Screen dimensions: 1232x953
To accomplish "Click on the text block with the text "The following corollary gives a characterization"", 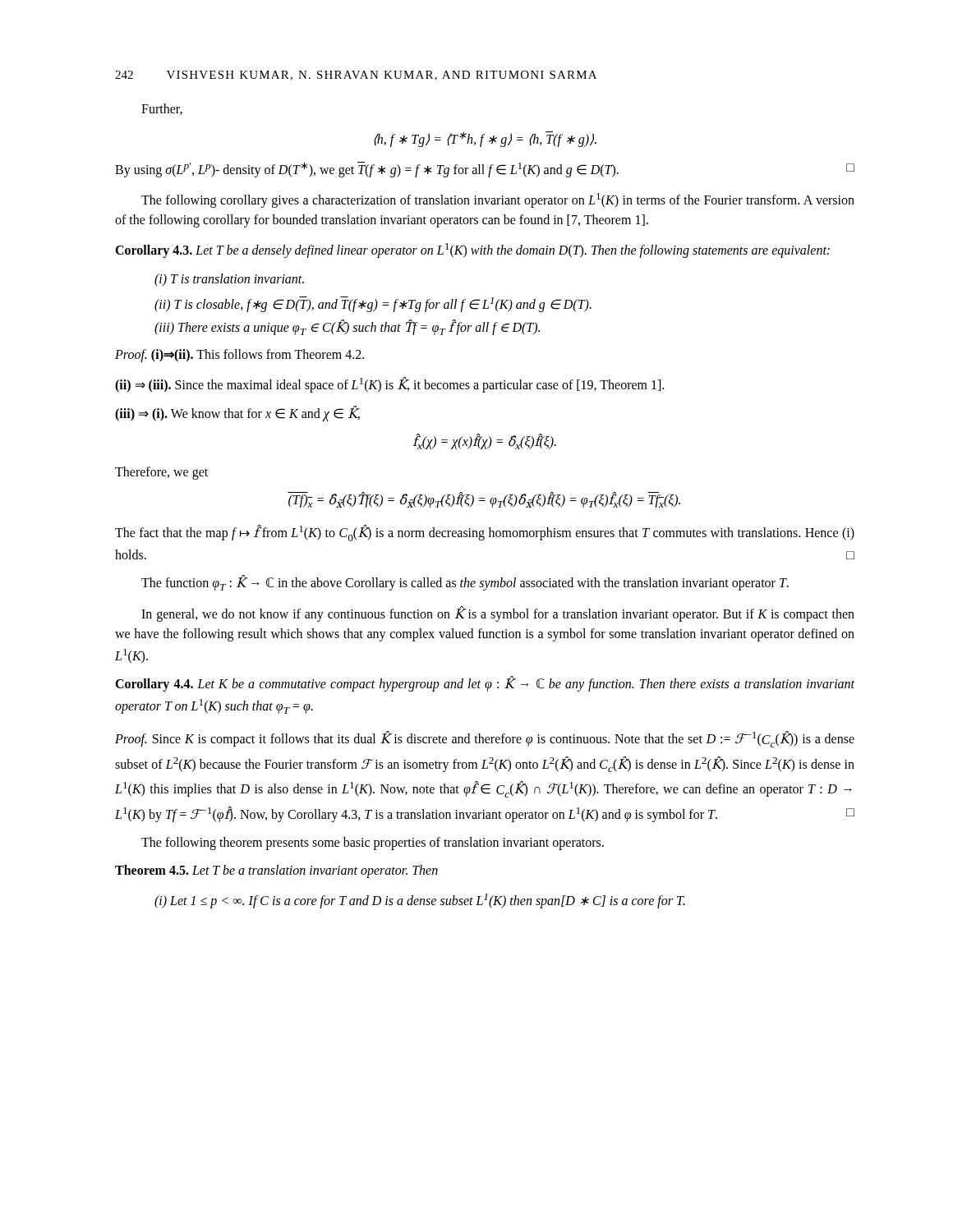I will (x=485, y=209).
